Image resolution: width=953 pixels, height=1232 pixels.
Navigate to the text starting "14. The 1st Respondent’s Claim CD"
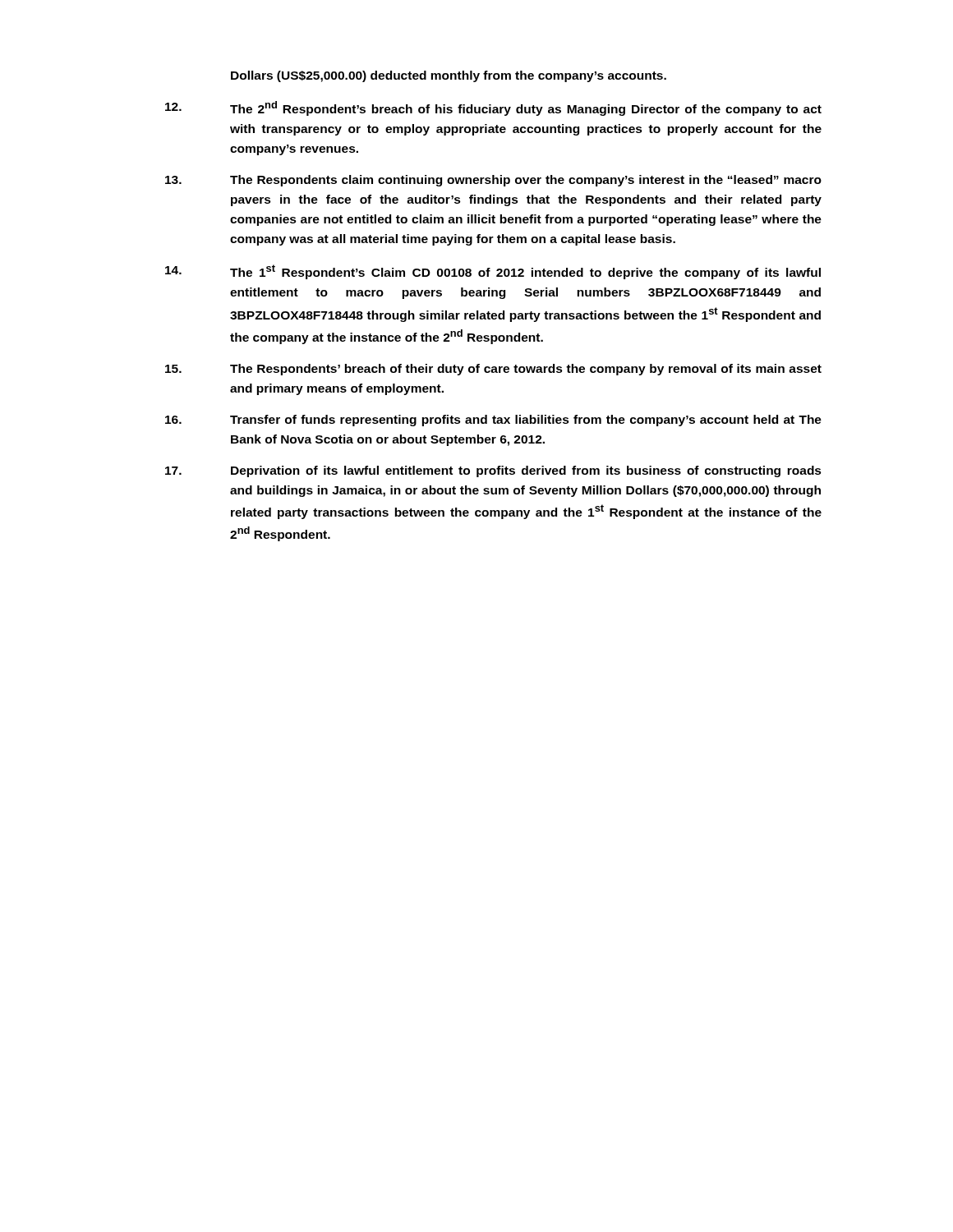click(493, 304)
